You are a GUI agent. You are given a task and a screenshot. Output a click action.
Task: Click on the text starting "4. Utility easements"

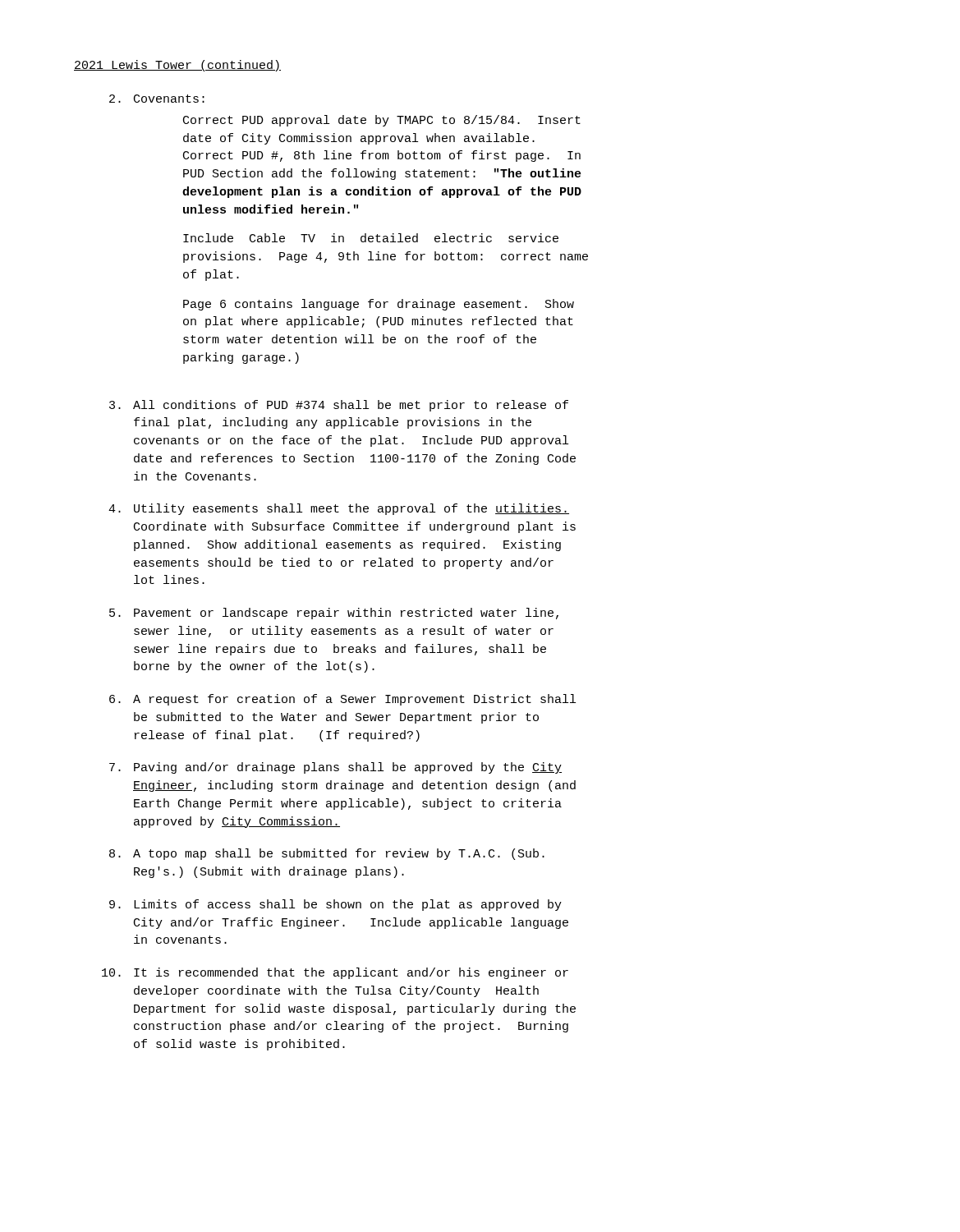click(484, 546)
